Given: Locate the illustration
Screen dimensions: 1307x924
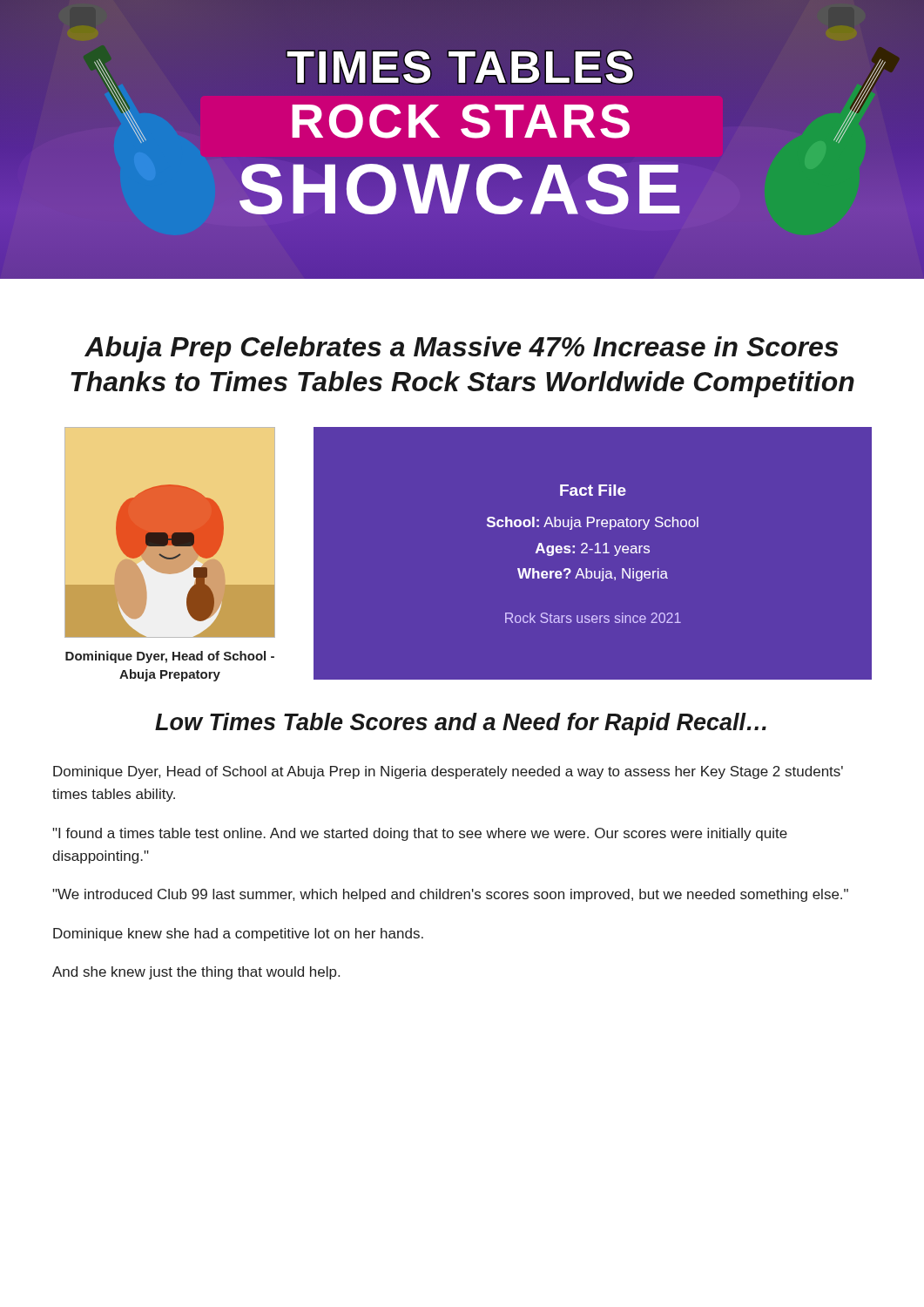Looking at the screenshot, I should click(462, 139).
